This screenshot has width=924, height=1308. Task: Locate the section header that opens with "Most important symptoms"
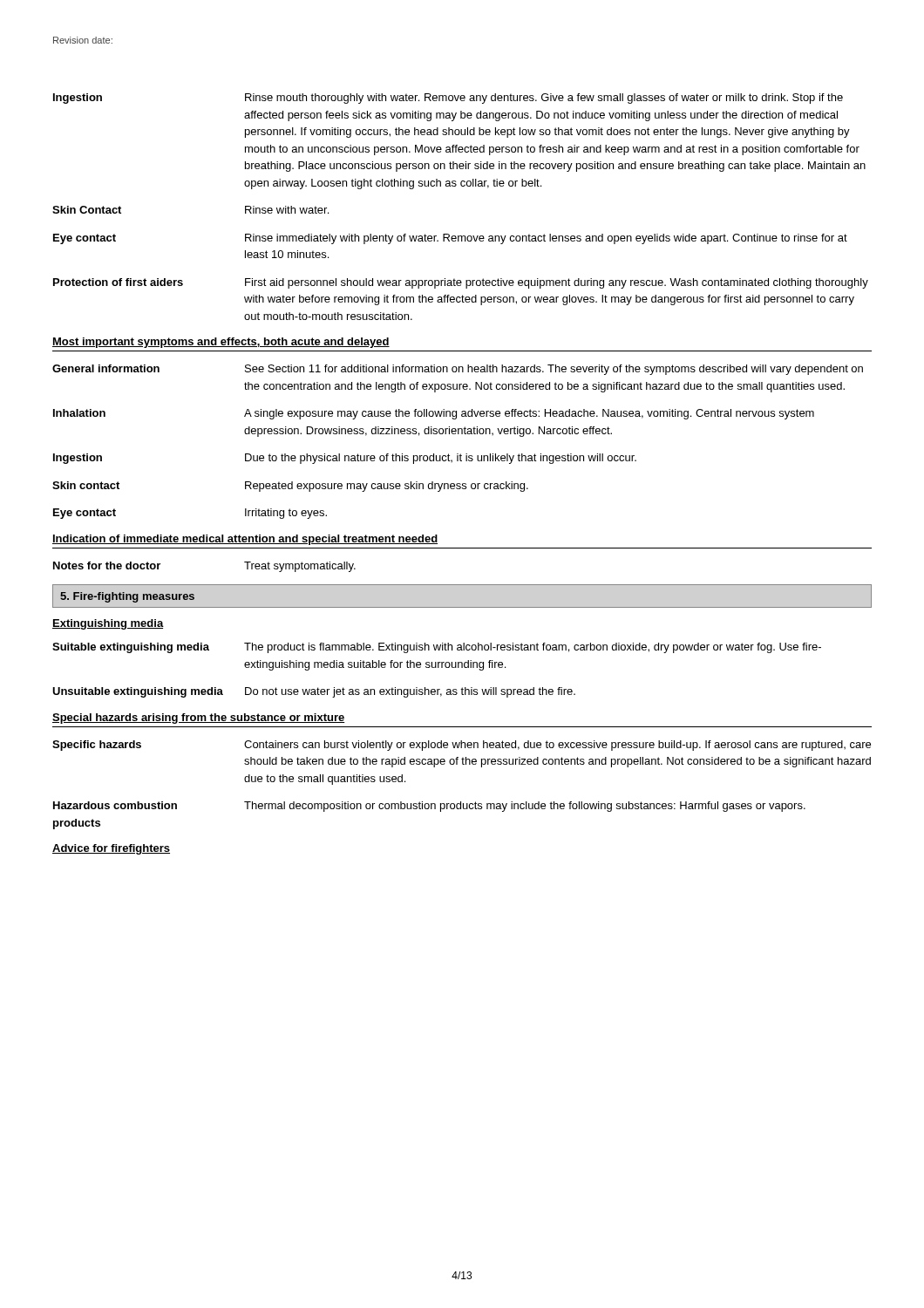click(x=221, y=341)
